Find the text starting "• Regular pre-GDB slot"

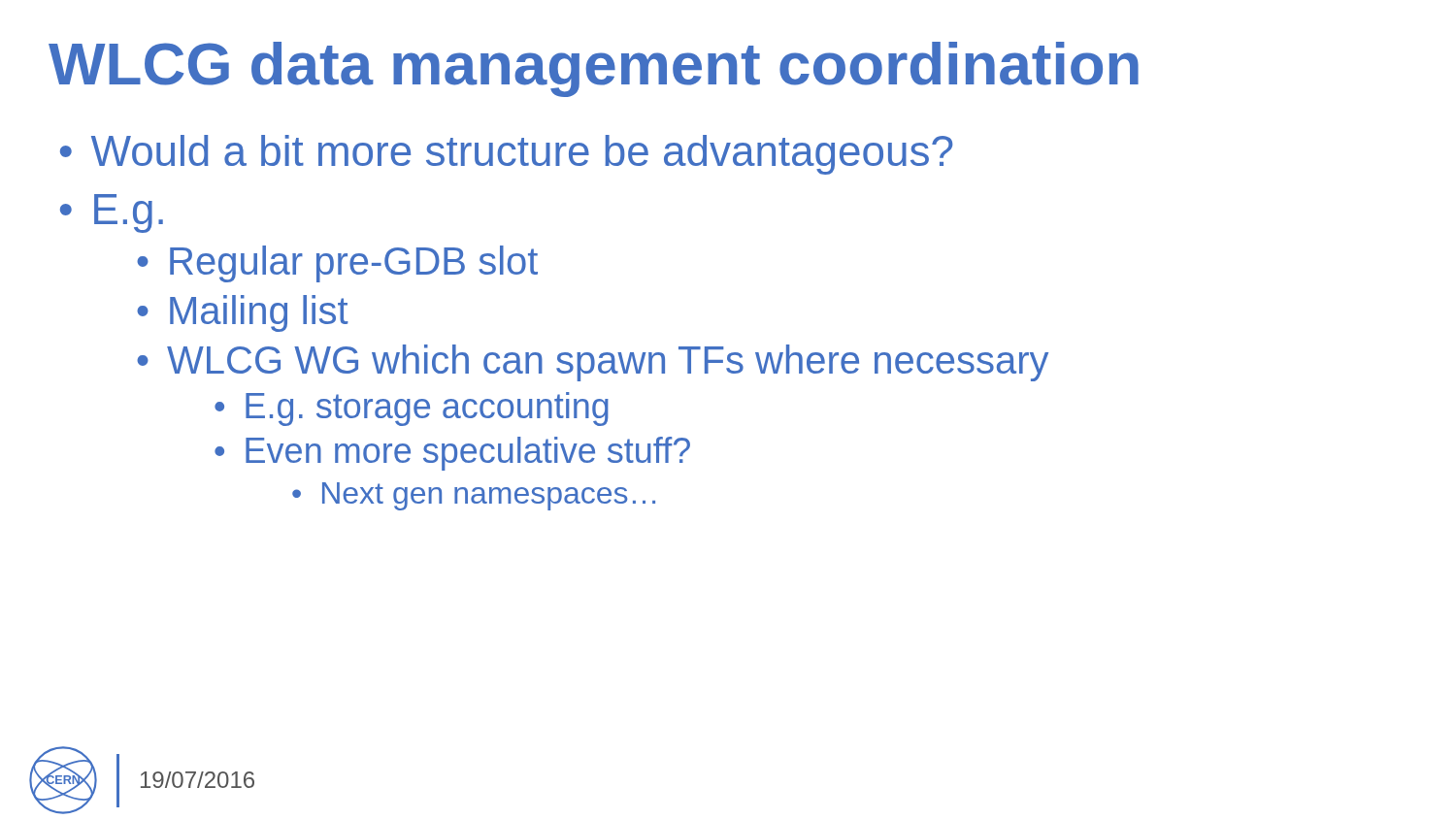click(x=337, y=262)
